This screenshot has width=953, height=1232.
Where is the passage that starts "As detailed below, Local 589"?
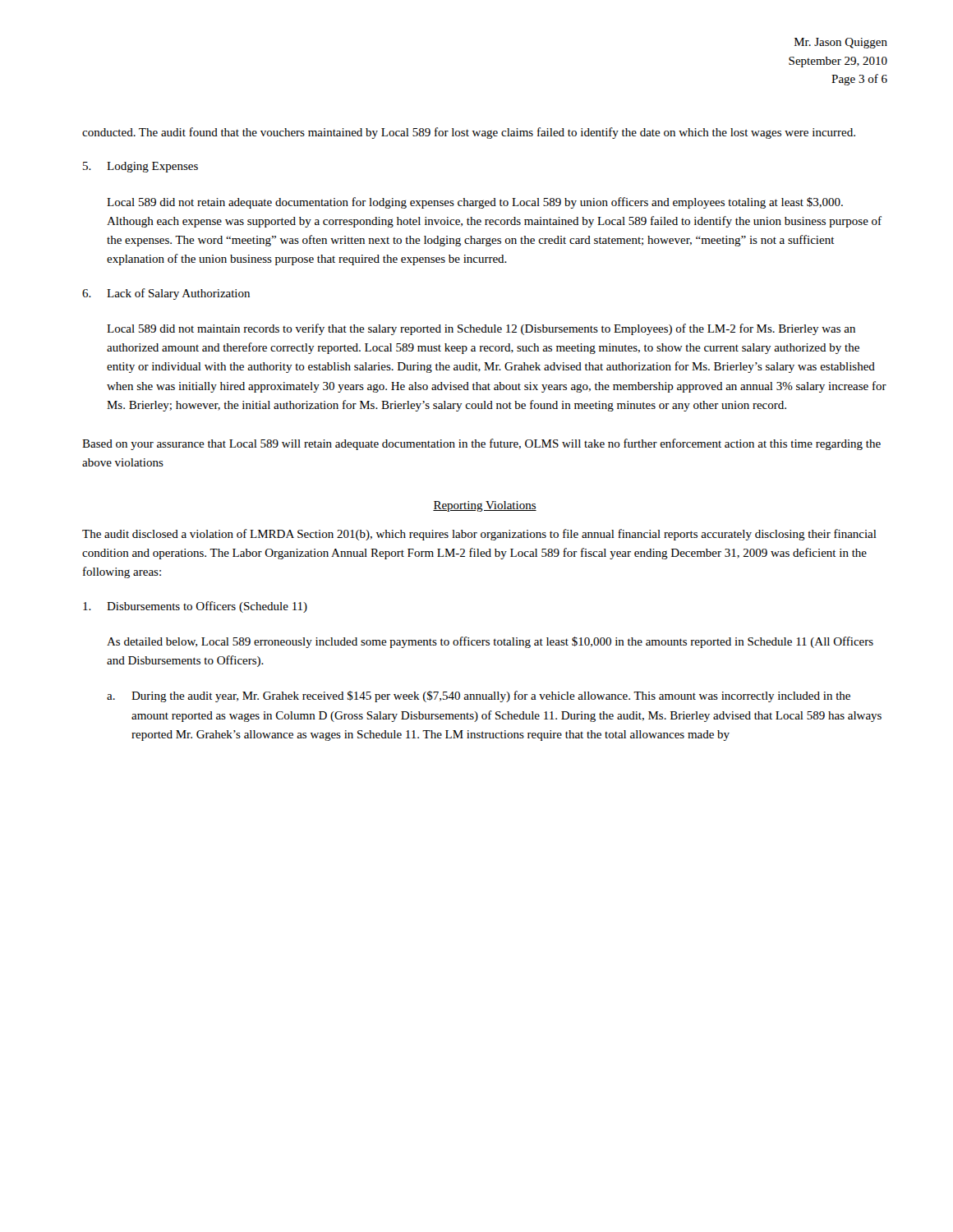(490, 651)
